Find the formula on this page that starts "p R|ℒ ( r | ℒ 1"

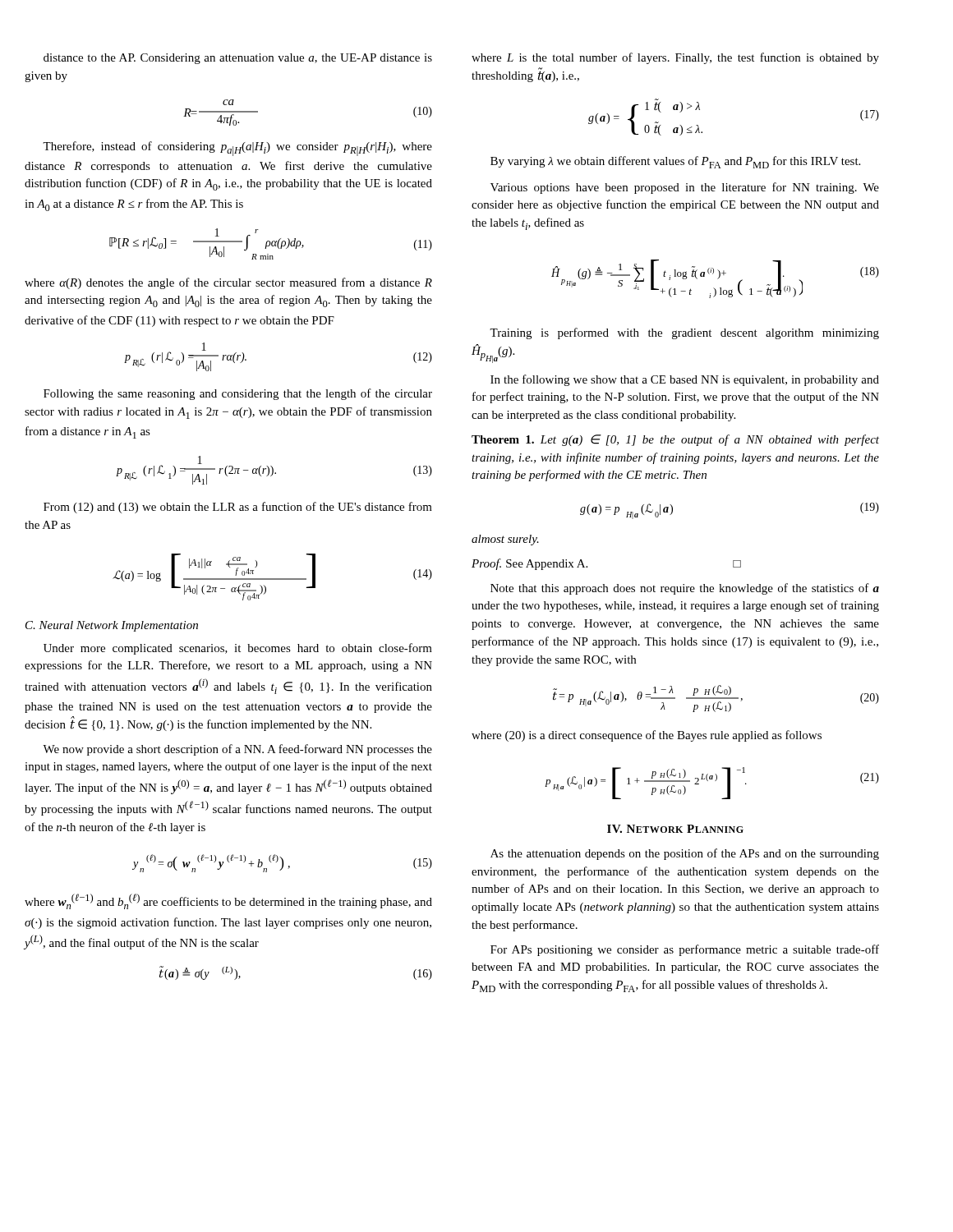point(273,471)
